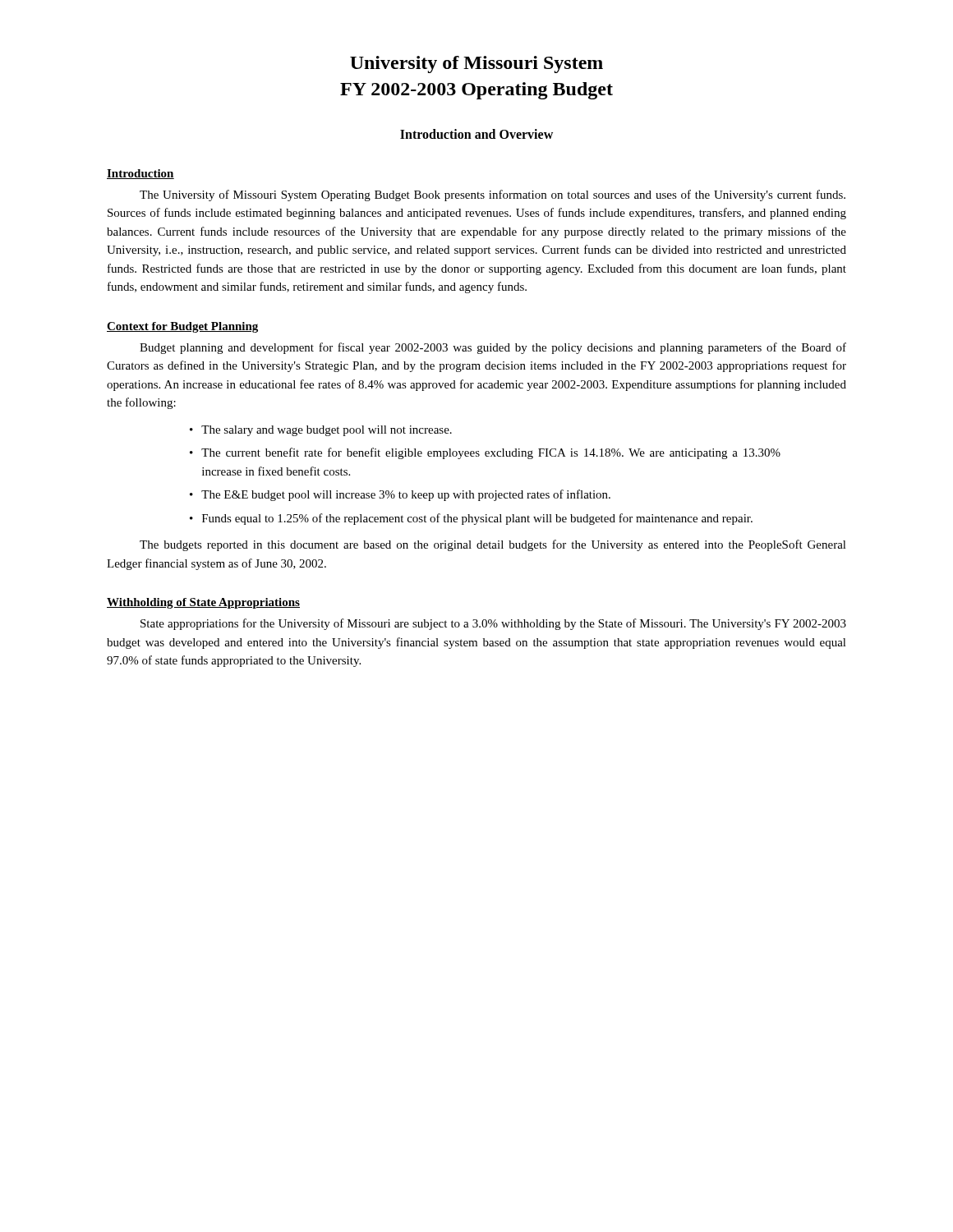Find the block starting "Funds equal to 1.25% of the"
The image size is (953, 1232).
[x=477, y=518]
